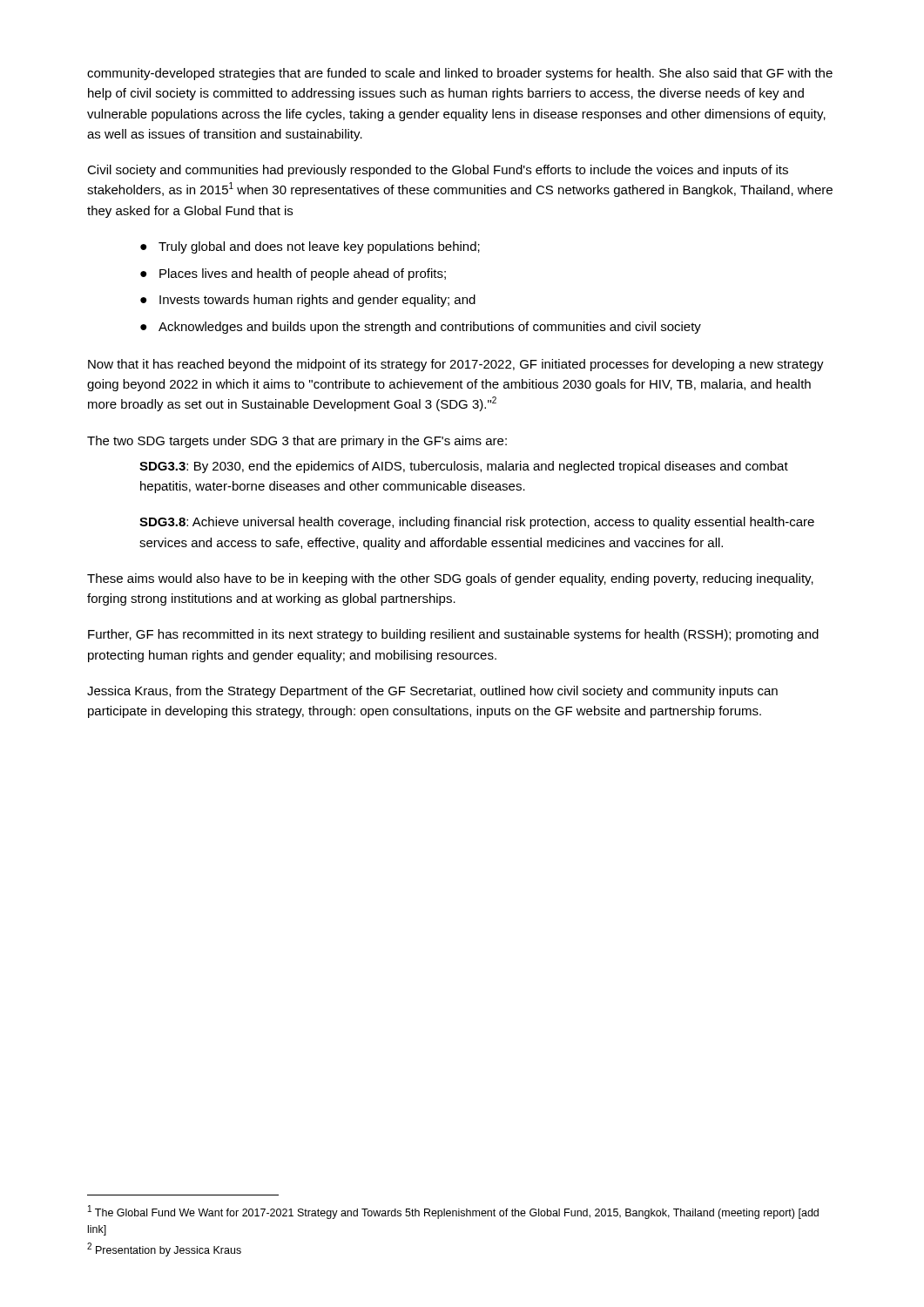Navigate to the region starting "Jessica Kraus, from the Strategy Department of"
The image size is (924, 1307).
pyautogui.click(x=433, y=701)
